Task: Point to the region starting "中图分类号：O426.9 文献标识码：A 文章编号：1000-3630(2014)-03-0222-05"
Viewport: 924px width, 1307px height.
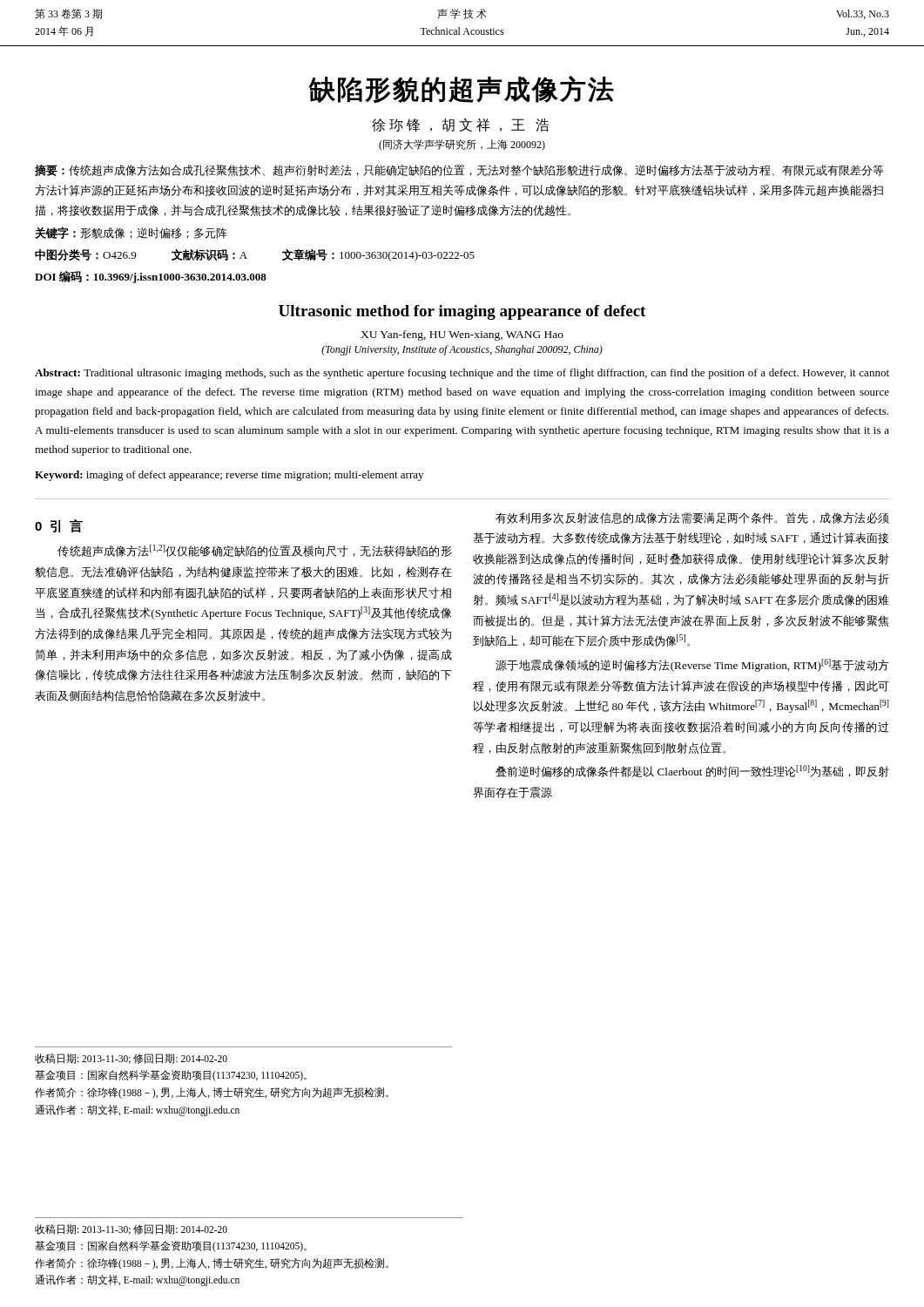Action: (255, 256)
